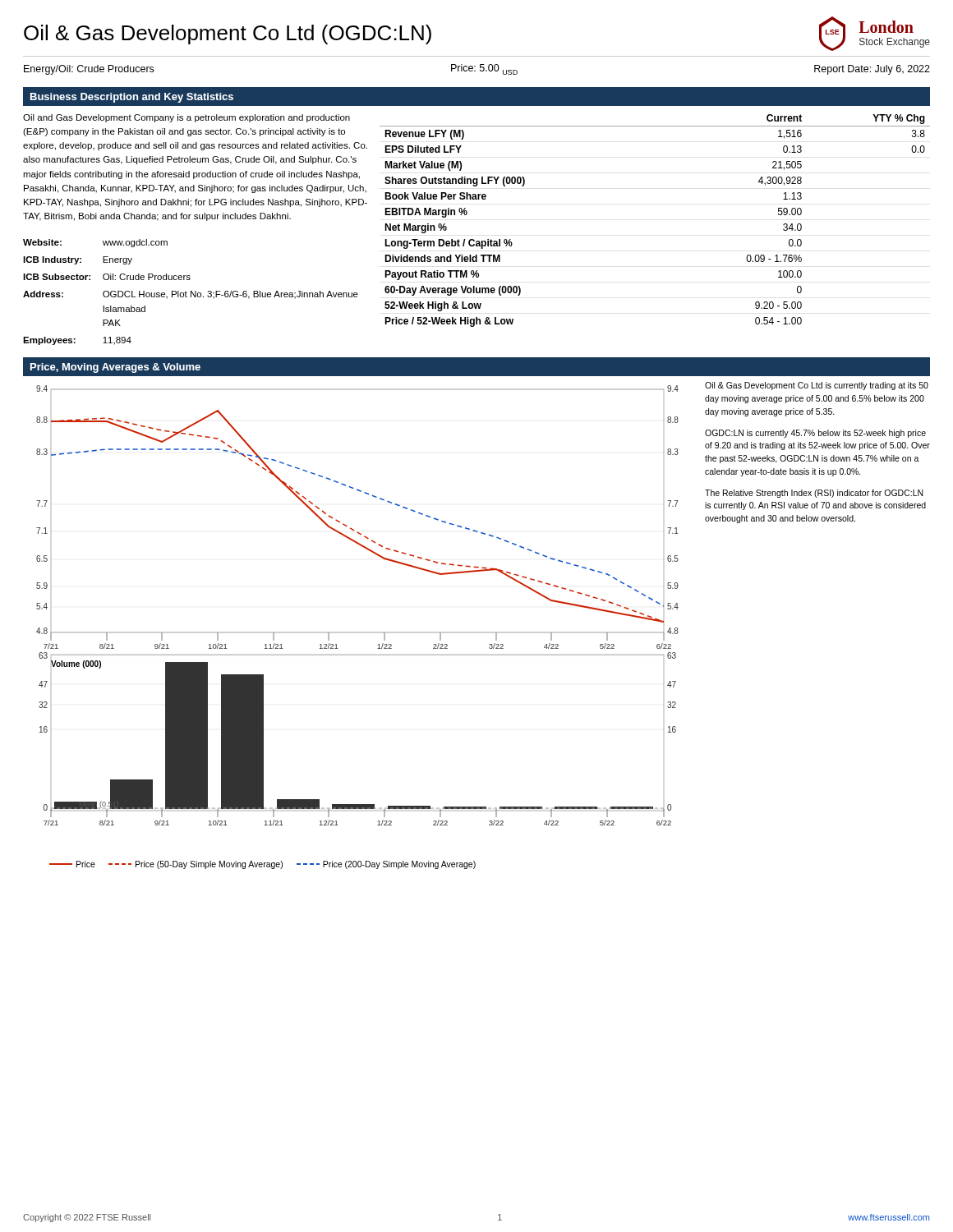Click on the table containing "Shares Outstanding LFY (000)"

tap(655, 219)
